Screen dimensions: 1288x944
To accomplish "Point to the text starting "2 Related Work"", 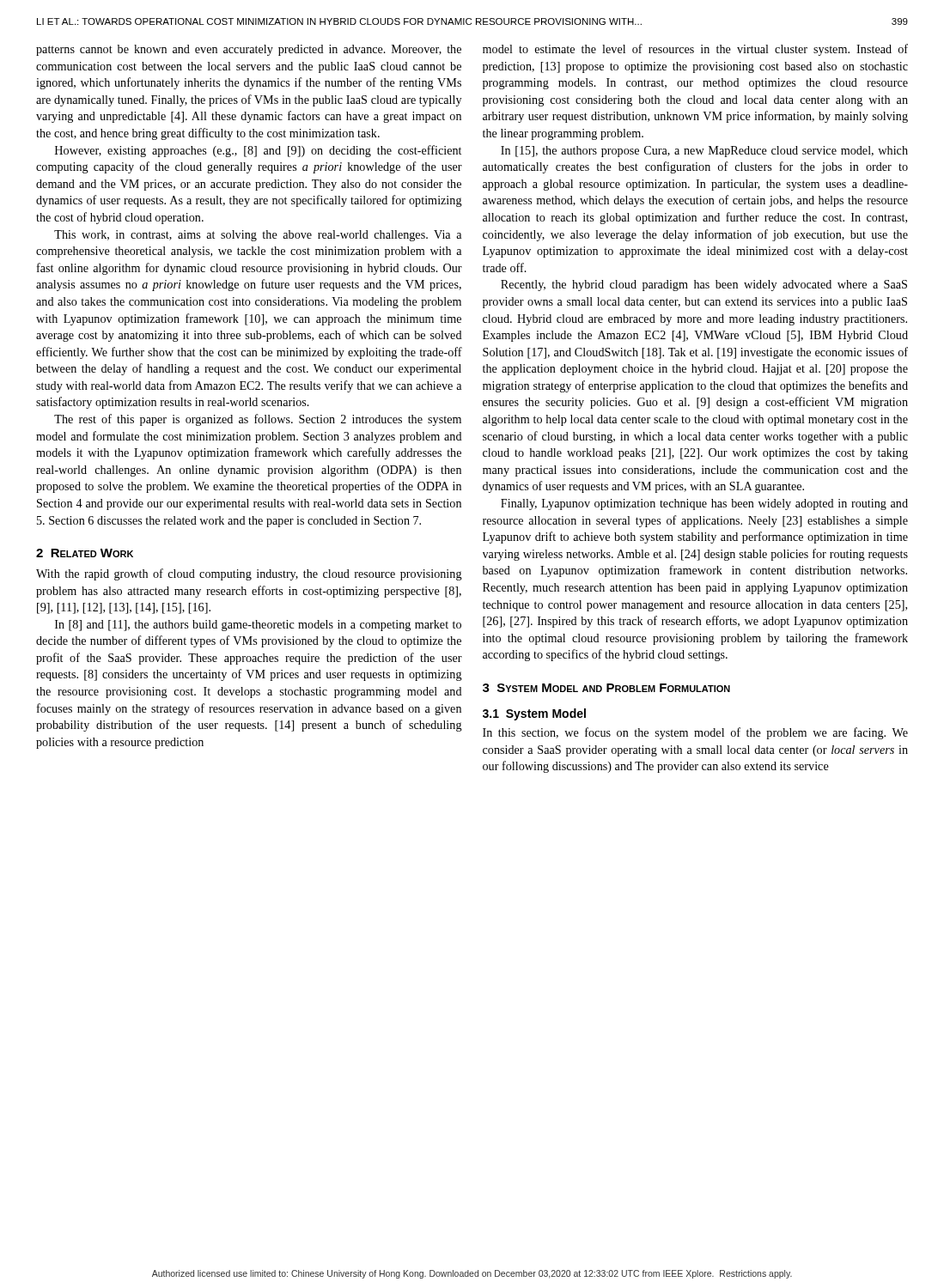I will pyautogui.click(x=85, y=553).
